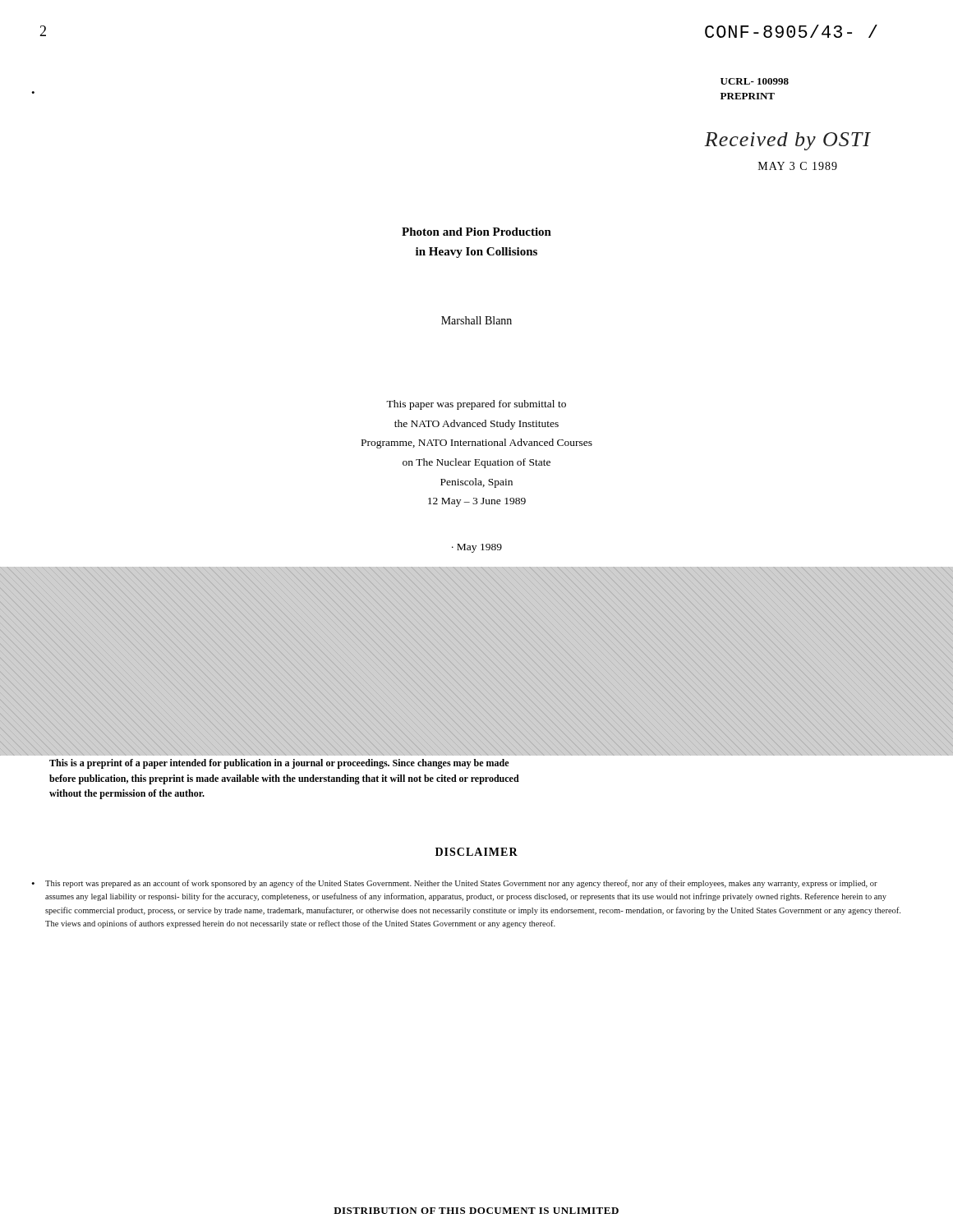Viewport: 953px width, 1232px height.
Task: Locate the text starting "MAY 3 C"
Action: tap(798, 166)
